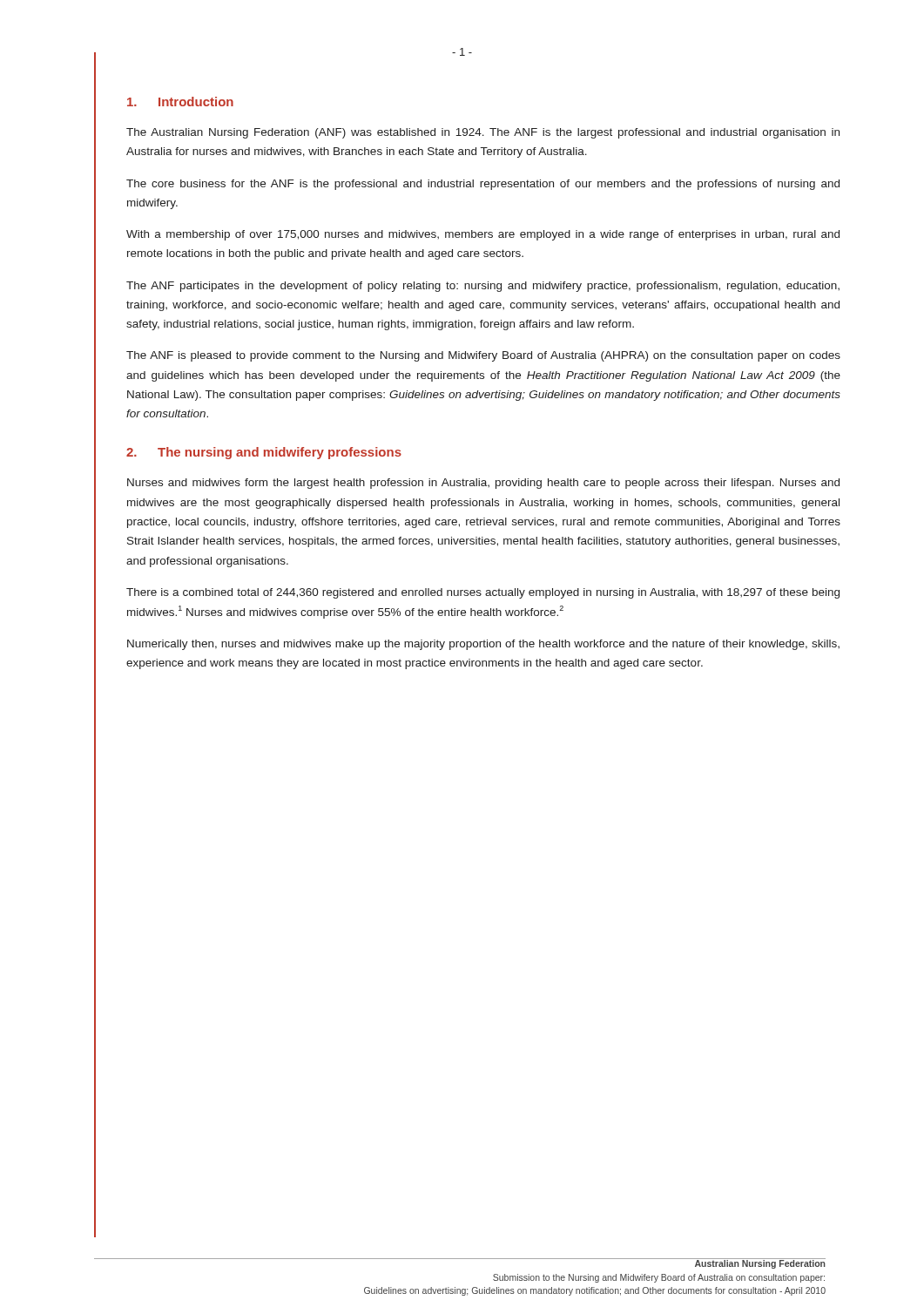Find "1. Introduction" on this page
The image size is (924, 1307).
click(180, 101)
